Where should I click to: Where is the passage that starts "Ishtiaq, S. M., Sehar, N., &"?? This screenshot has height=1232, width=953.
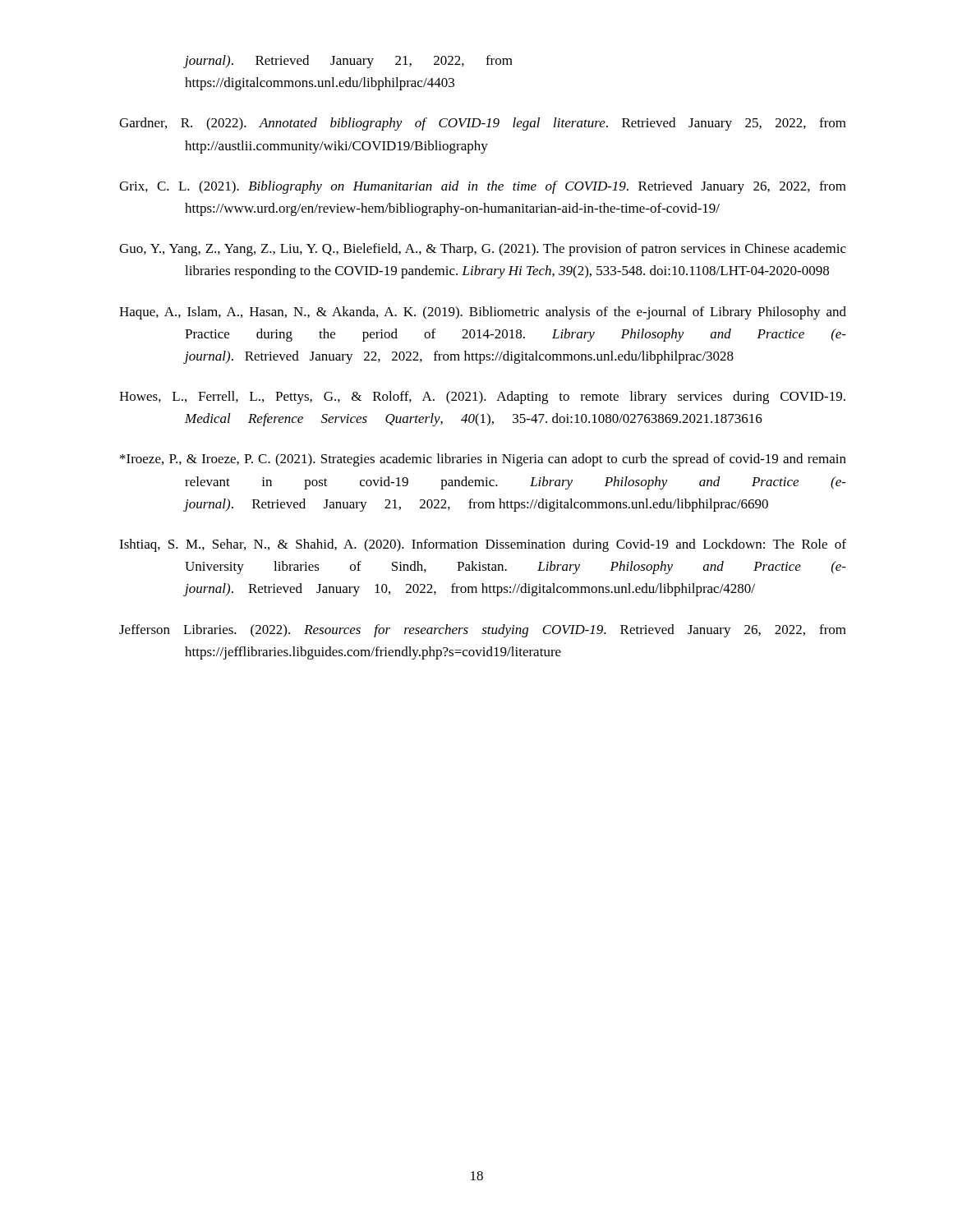pyautogui.click(x=483, y=566)
